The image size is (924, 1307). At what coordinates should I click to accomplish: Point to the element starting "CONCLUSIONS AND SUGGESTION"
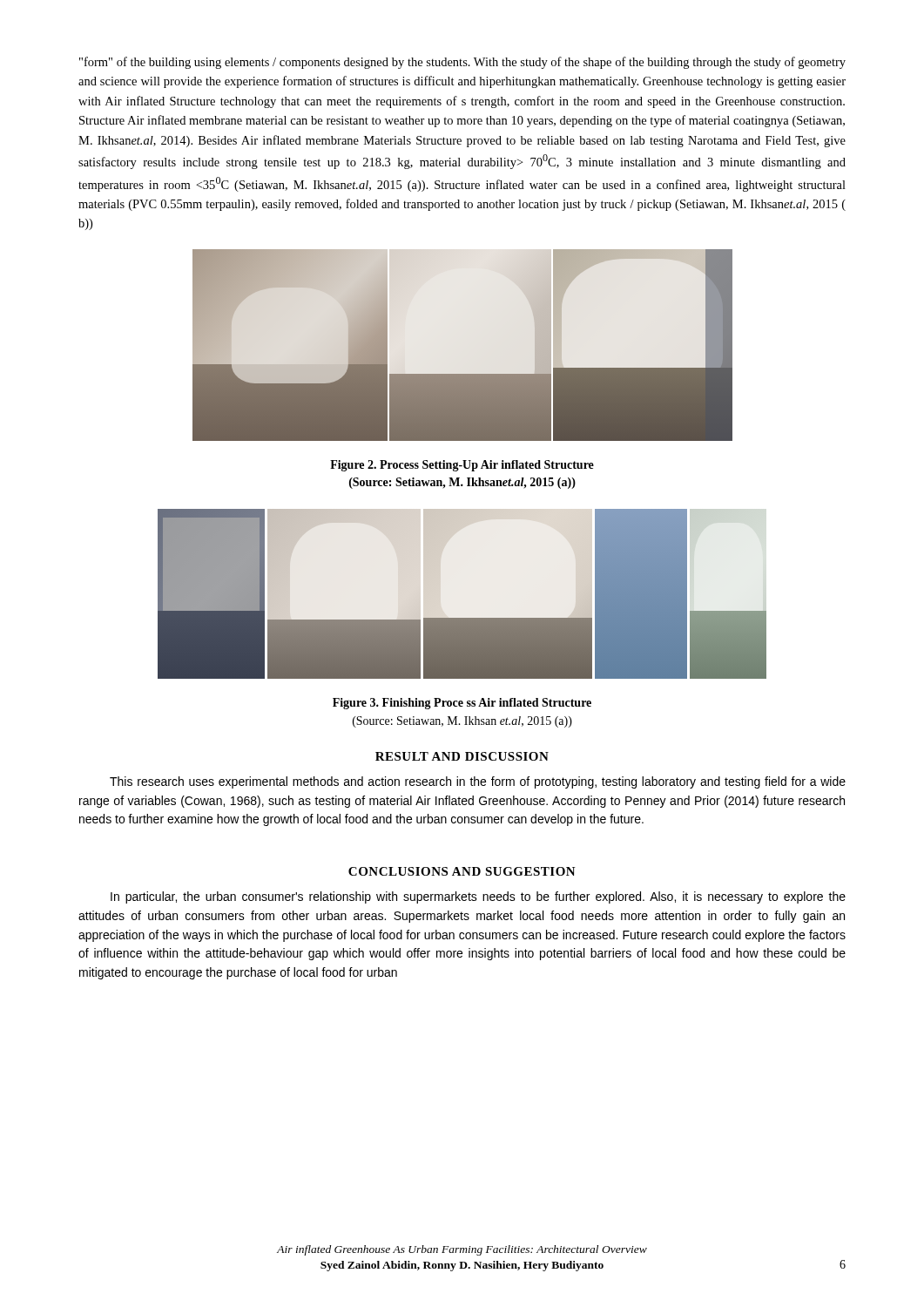[x=462, y=871]
